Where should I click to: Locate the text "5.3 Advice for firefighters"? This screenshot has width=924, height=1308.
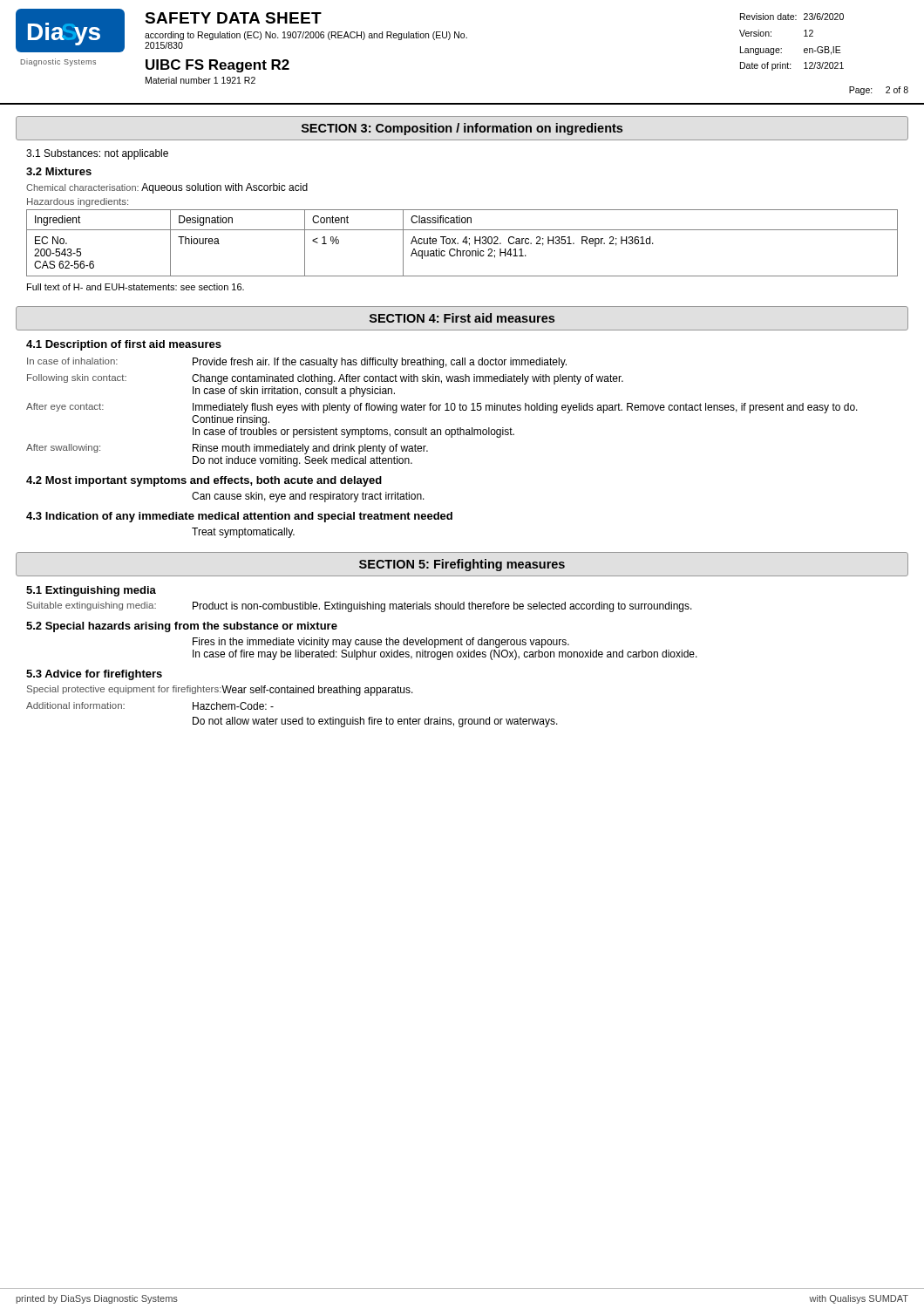94,674
